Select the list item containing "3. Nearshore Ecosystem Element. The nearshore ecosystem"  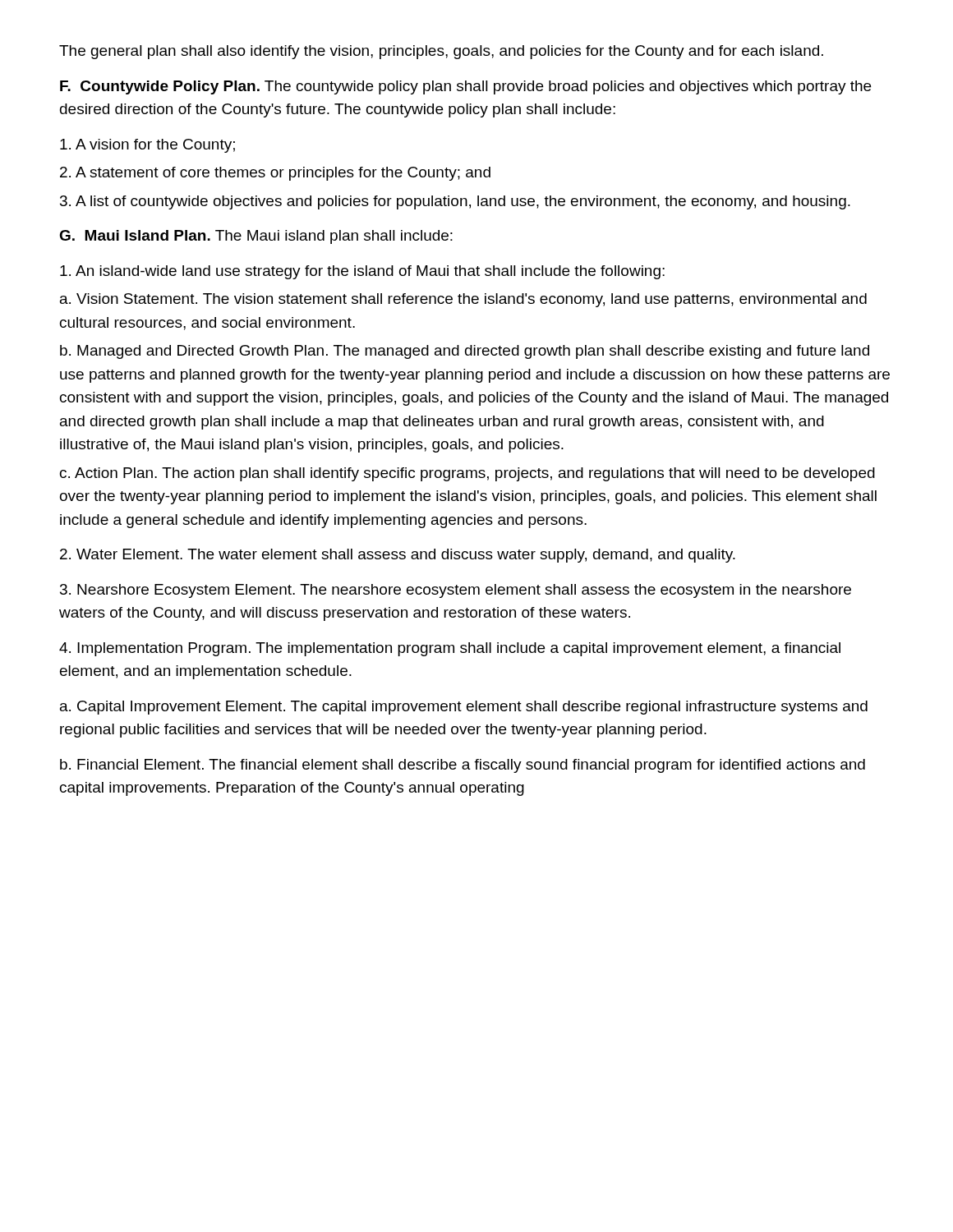[x=456, y=601]
